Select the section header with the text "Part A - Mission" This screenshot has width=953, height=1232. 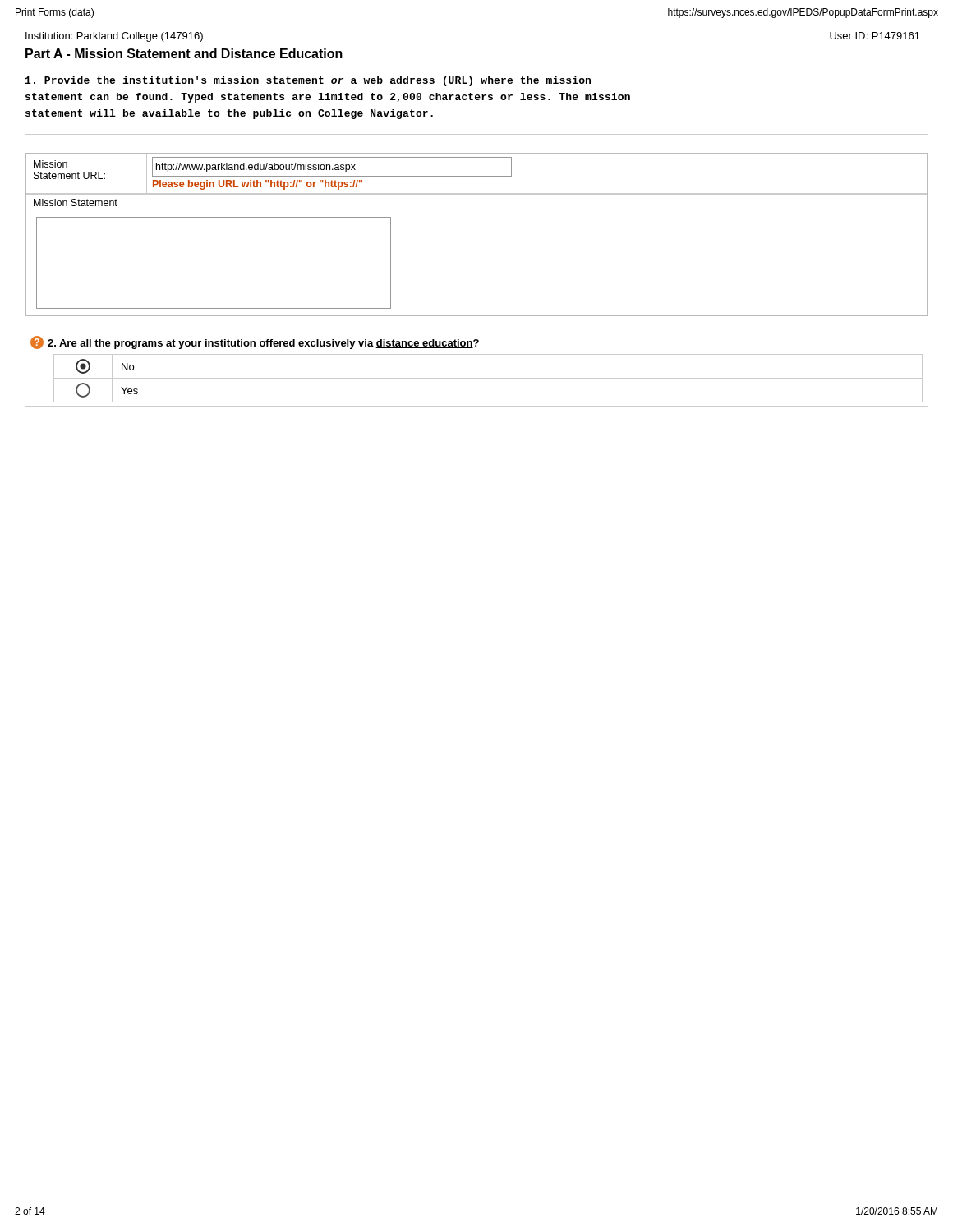tap(184, 54)
